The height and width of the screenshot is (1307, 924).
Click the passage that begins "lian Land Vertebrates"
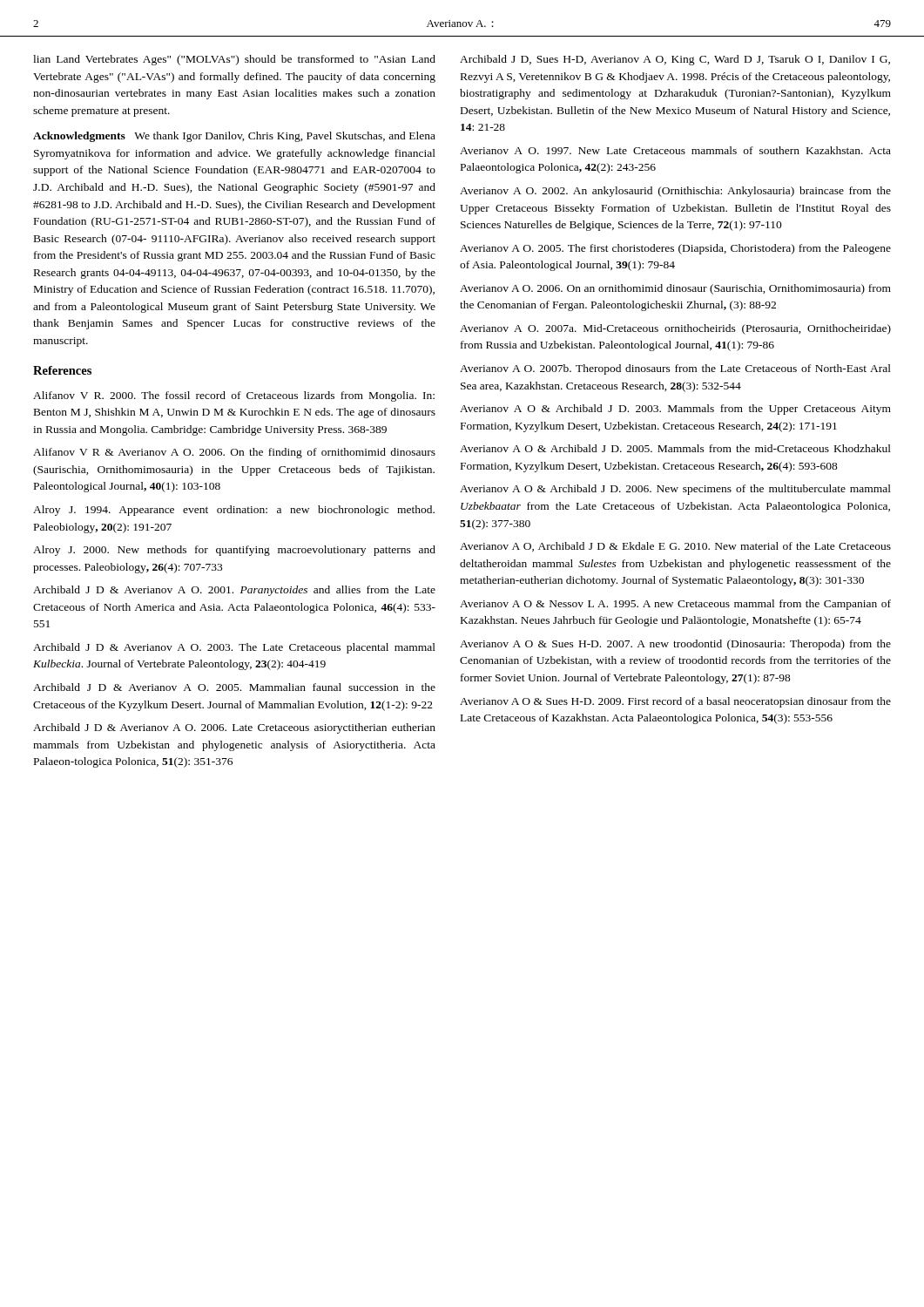pyautogui.click(x=234, y=84)
